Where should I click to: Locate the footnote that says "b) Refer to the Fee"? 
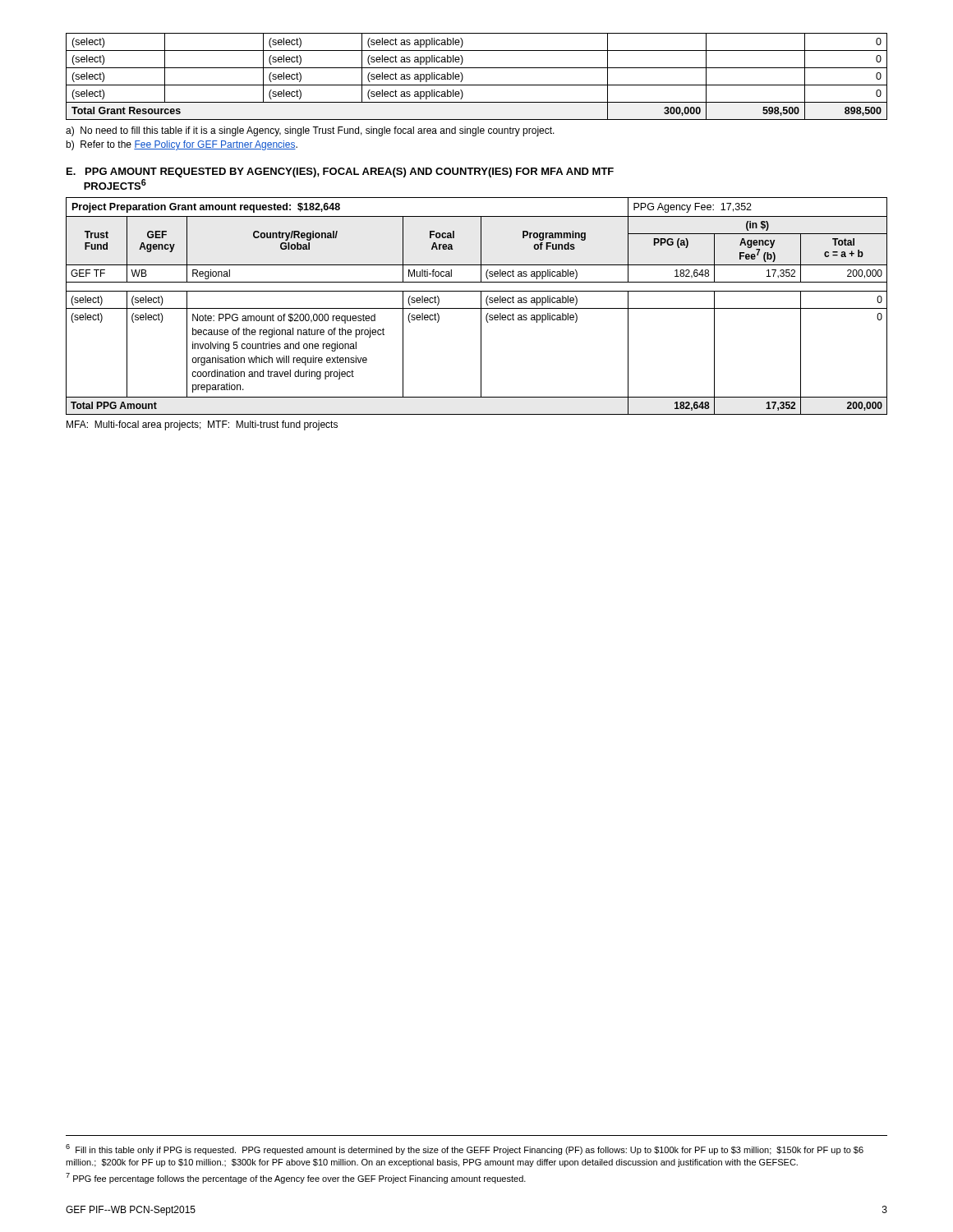(x=182, y=145)
